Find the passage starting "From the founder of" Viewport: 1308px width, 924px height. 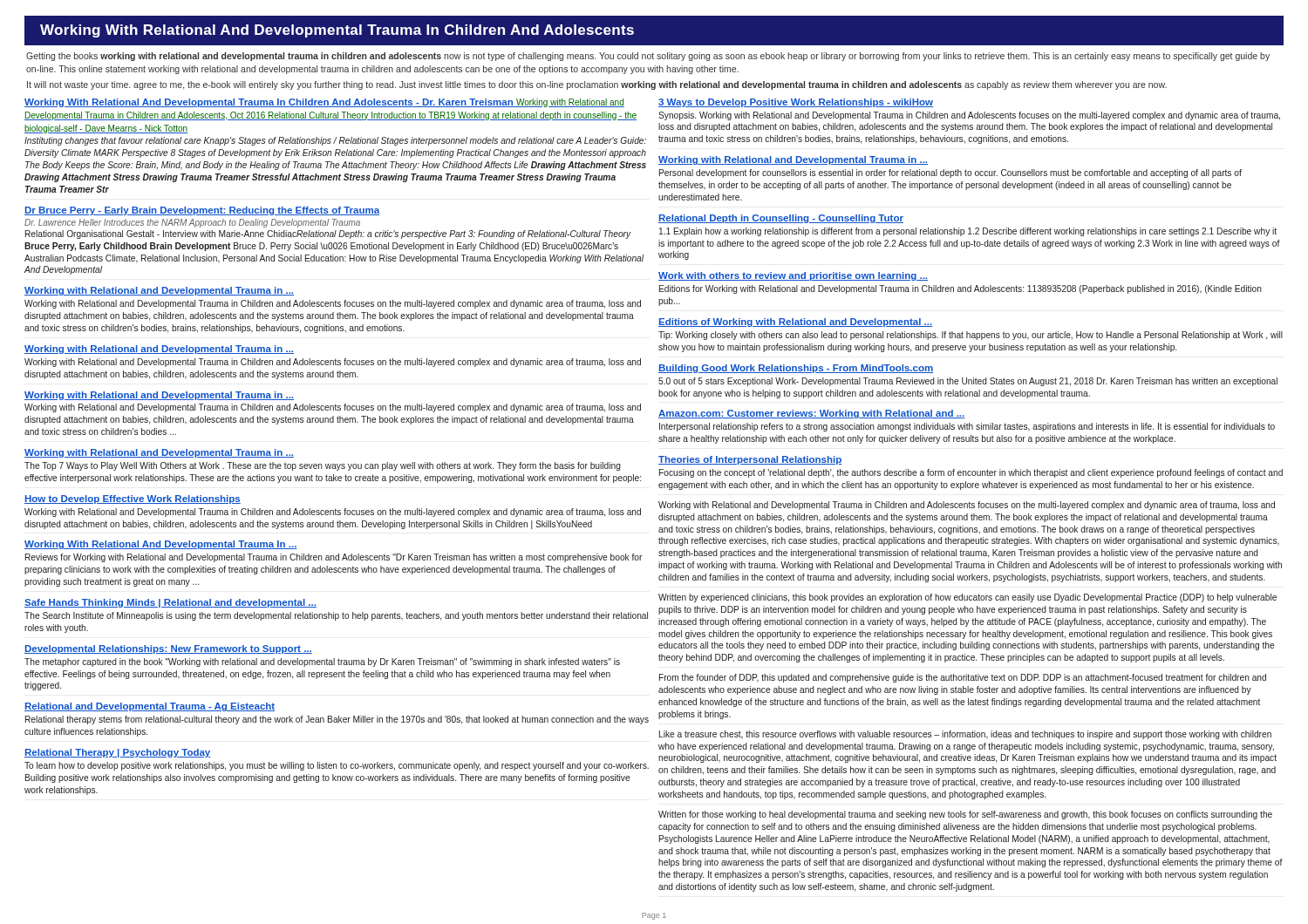[971, 696]
